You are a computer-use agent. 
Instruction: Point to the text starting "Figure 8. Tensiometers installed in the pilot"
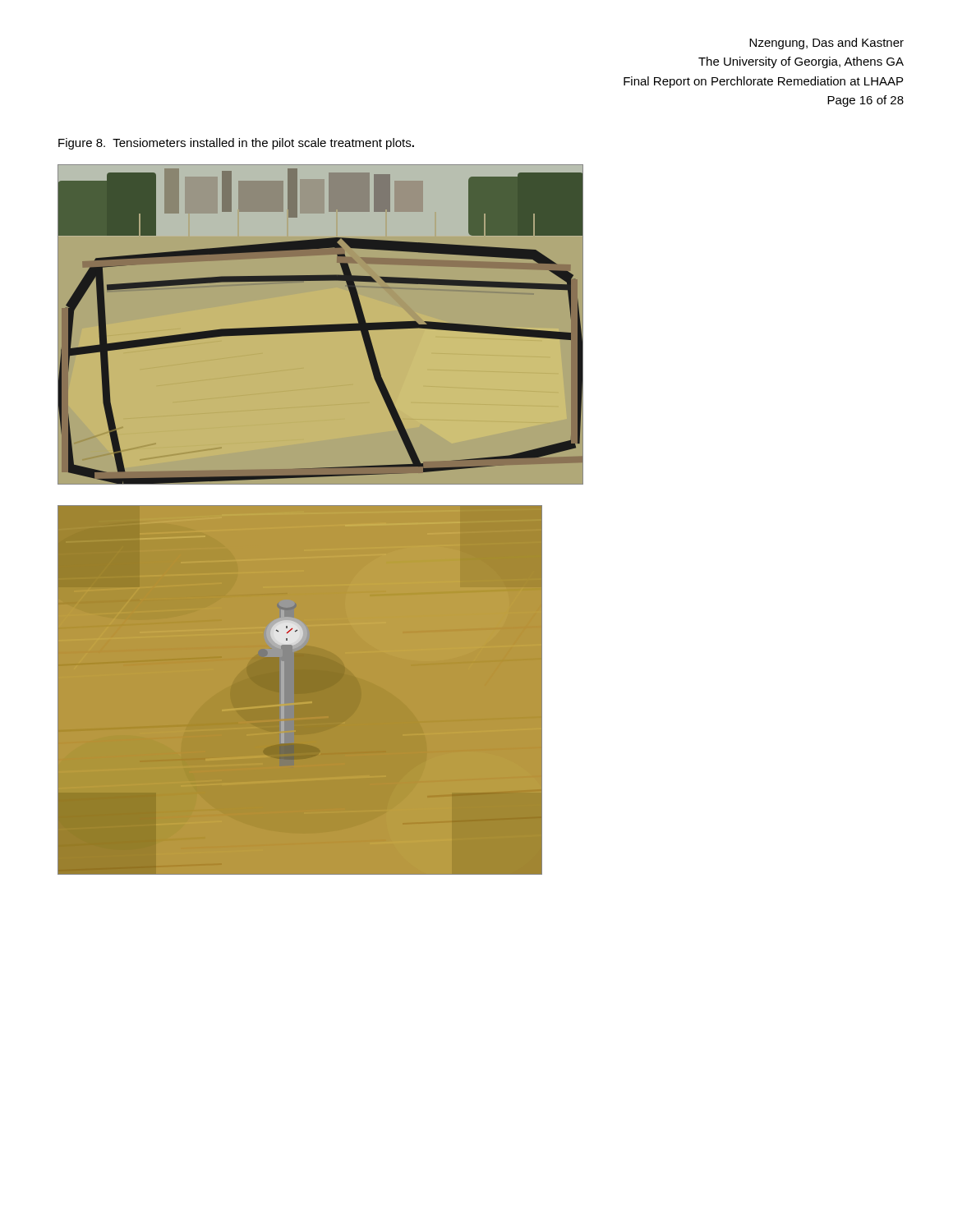(236, 142)
